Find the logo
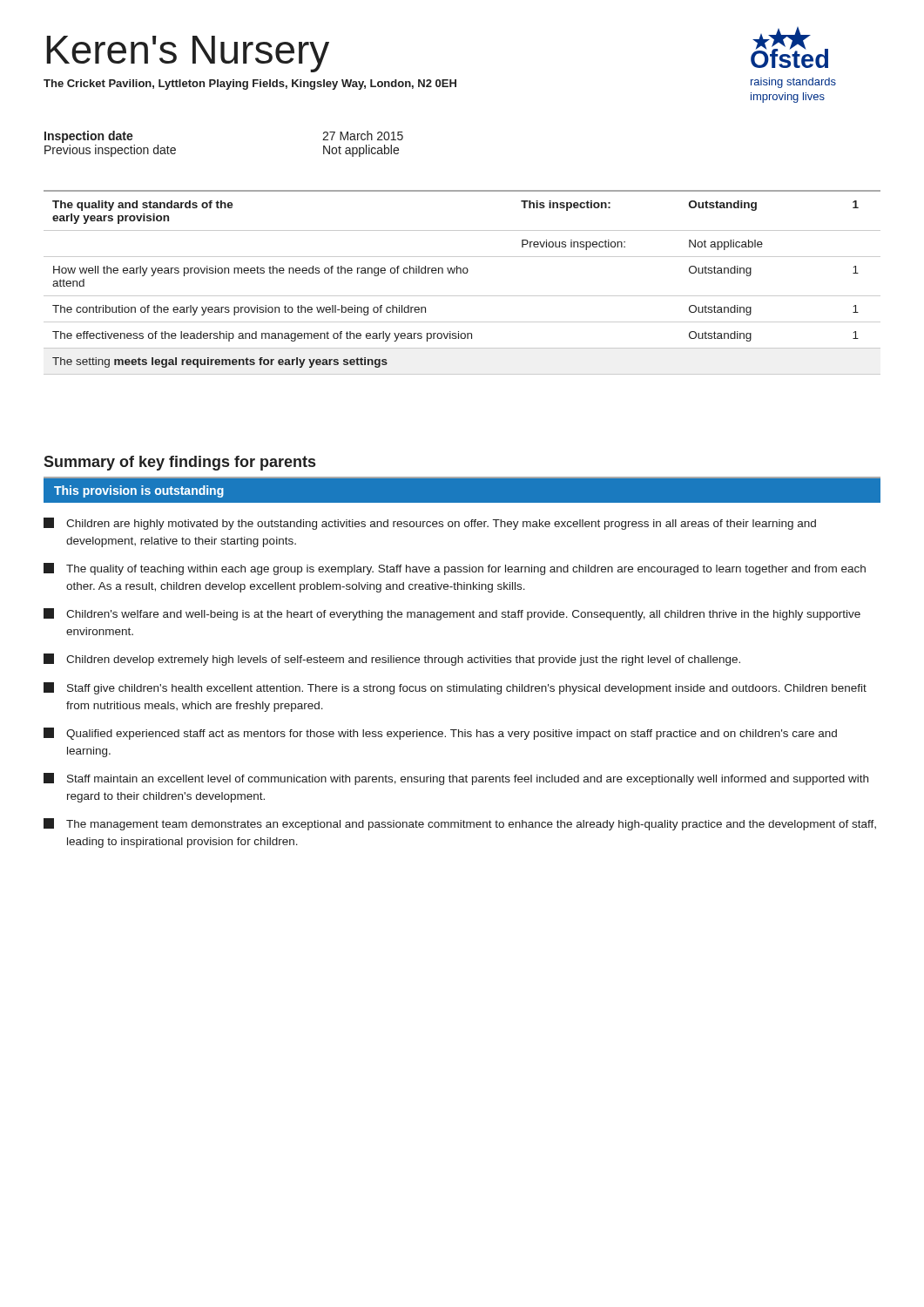The image size is (924, 1307). click(x=811, y=75)
